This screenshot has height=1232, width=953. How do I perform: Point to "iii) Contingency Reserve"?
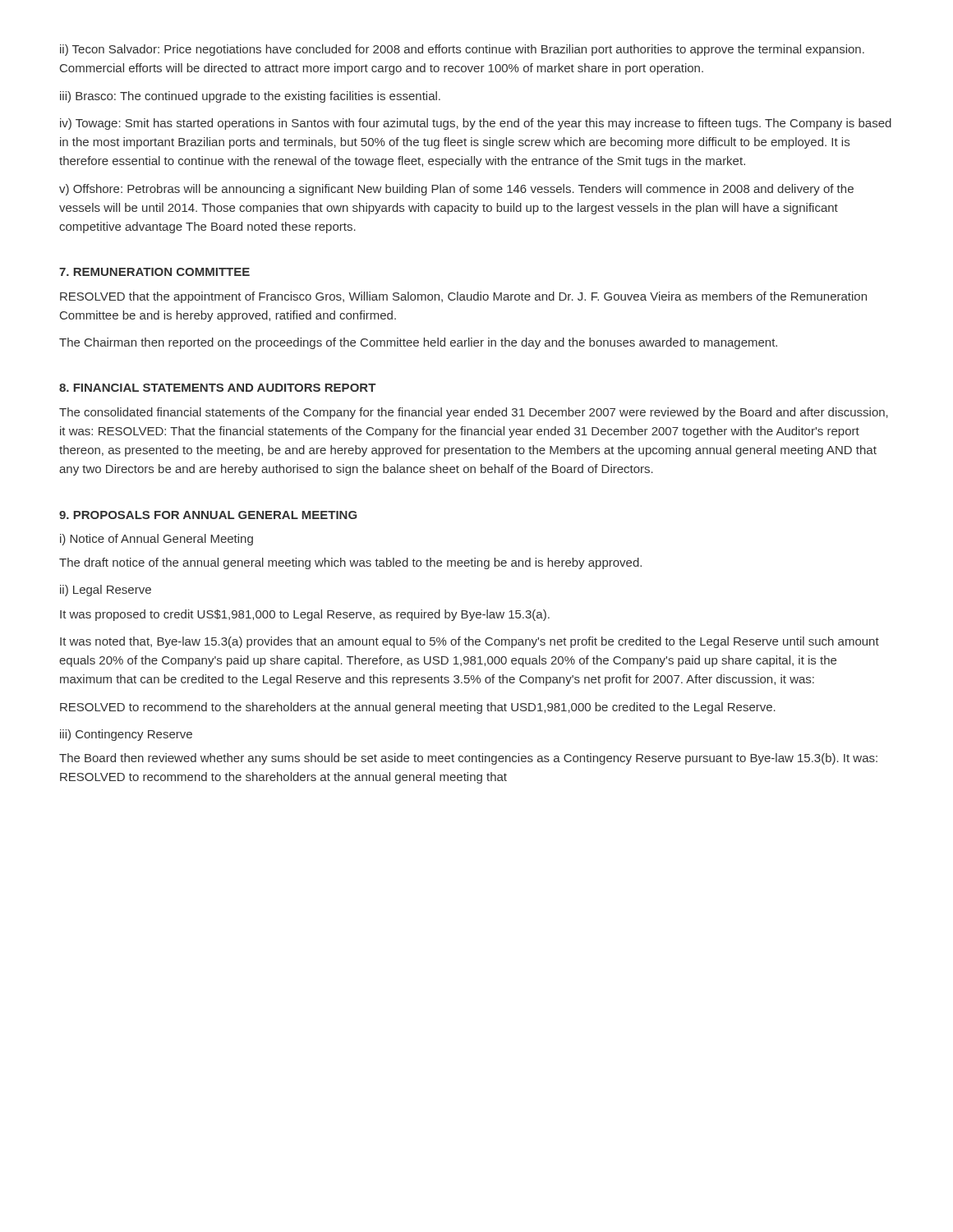(126, 734)
